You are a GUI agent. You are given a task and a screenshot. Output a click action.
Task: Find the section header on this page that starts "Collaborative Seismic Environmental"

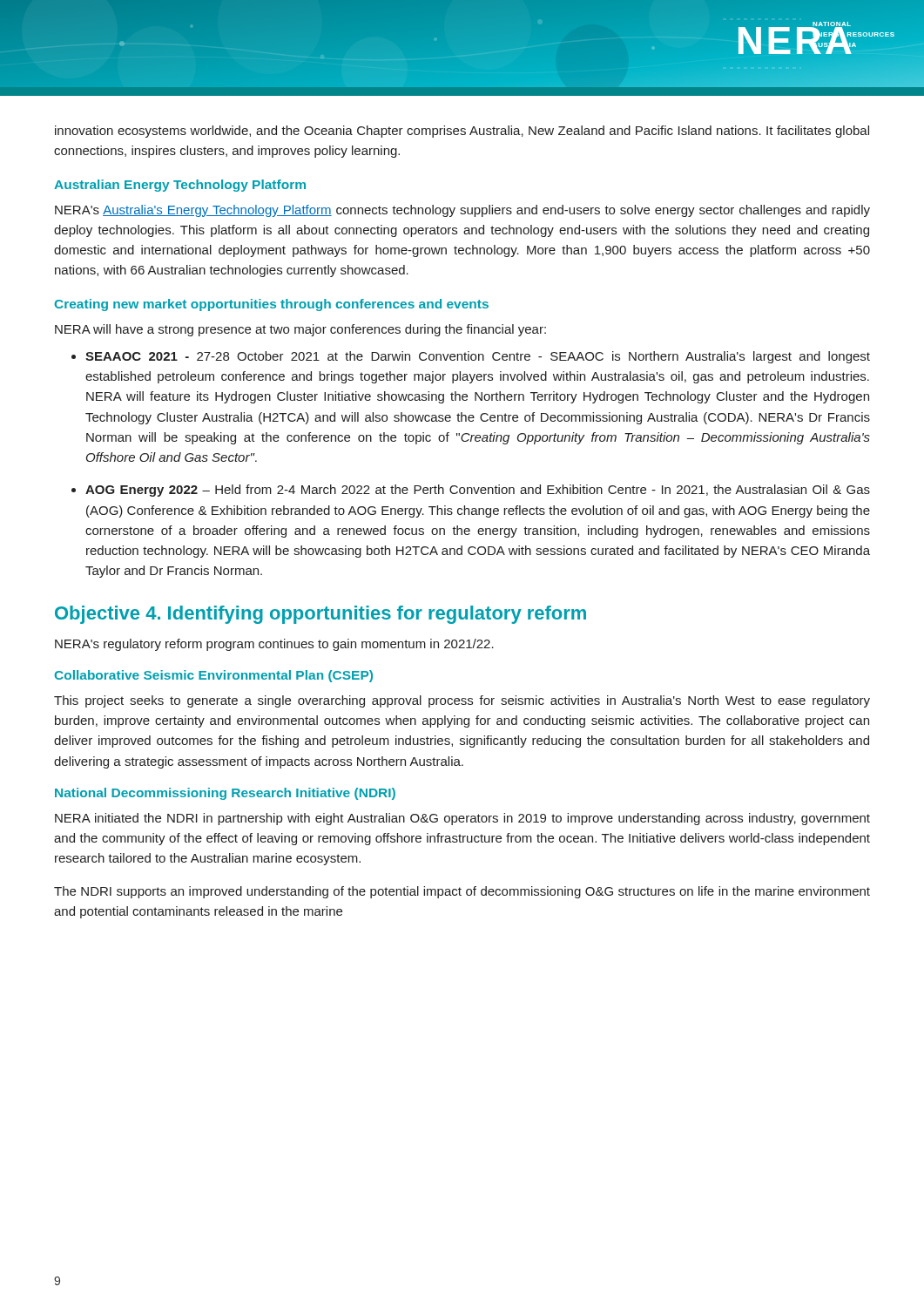[214, 675]
